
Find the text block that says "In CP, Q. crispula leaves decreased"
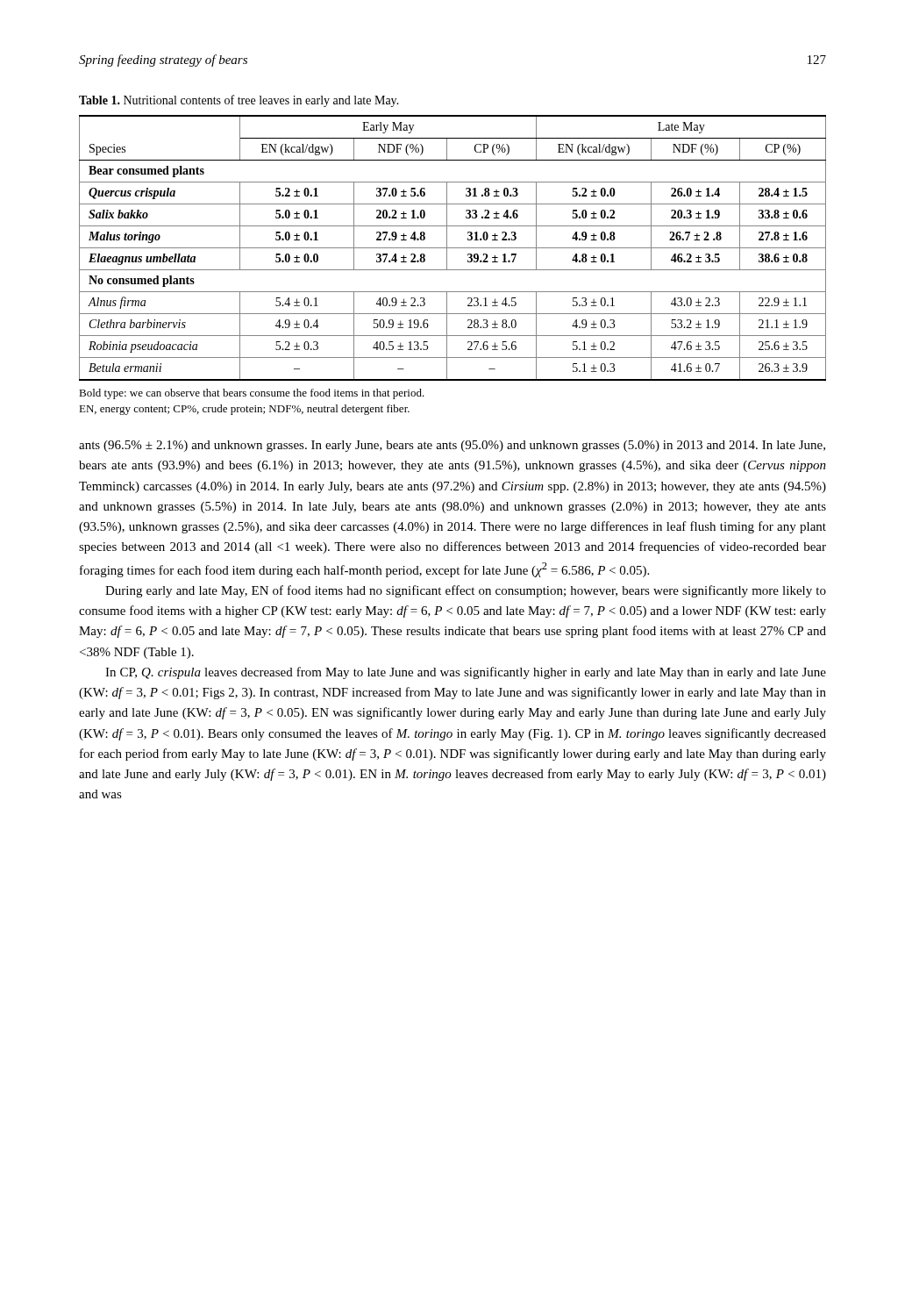pos(452,733)
